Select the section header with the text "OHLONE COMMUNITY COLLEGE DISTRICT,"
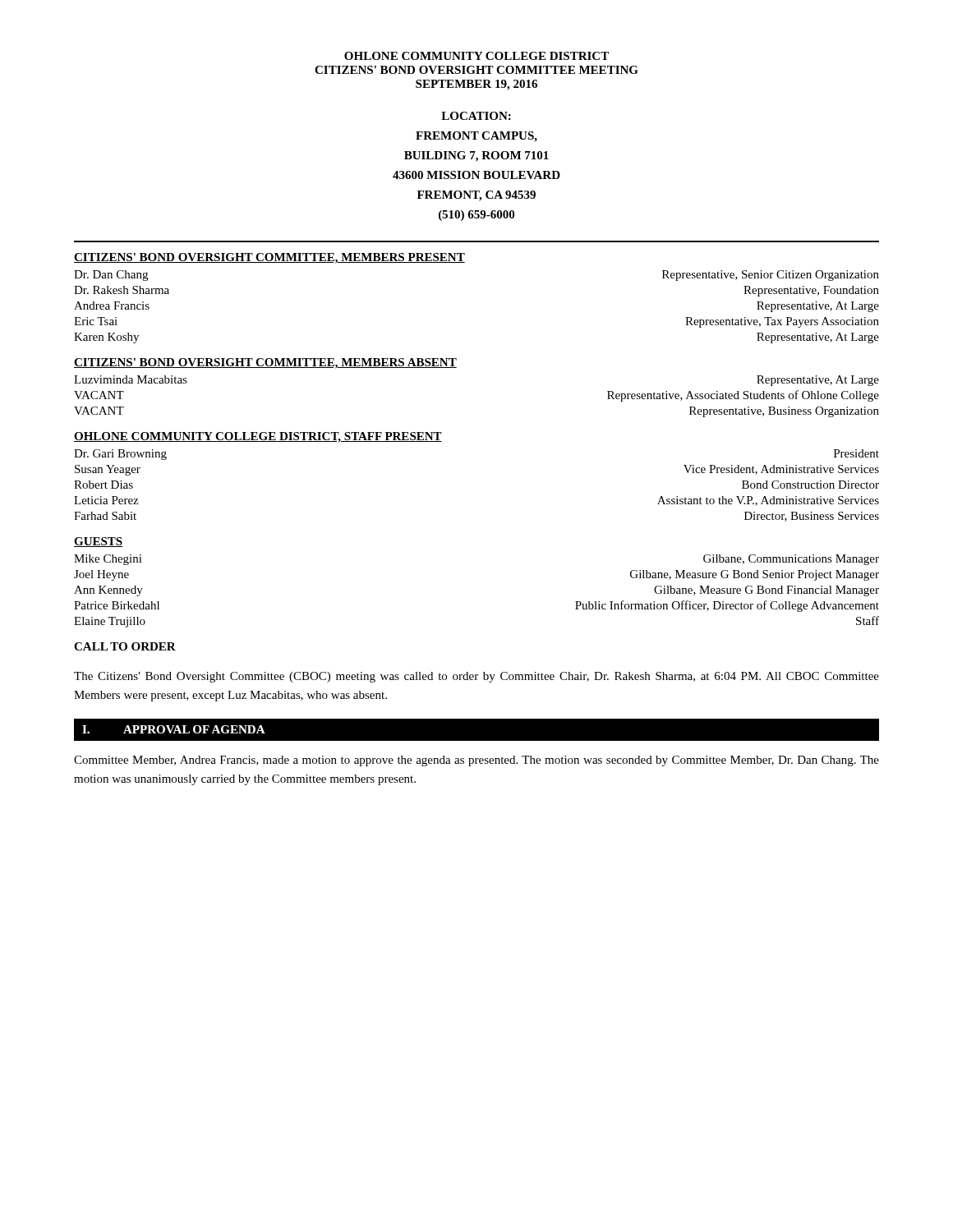The image size is (953, 1232). [258, 436]
